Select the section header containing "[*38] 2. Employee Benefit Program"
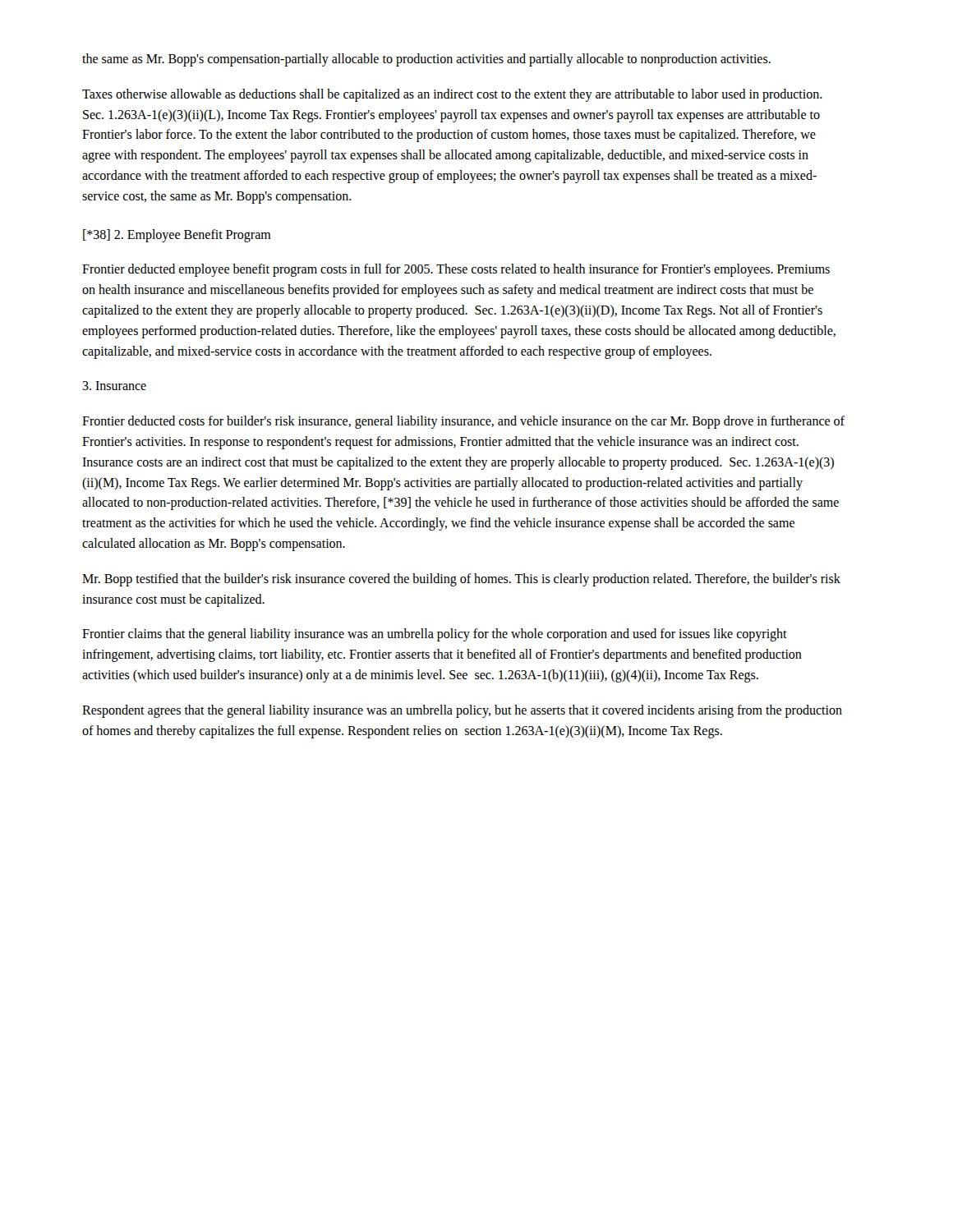The width and height of the screenshot is (953, 1232). coord(176,234)
